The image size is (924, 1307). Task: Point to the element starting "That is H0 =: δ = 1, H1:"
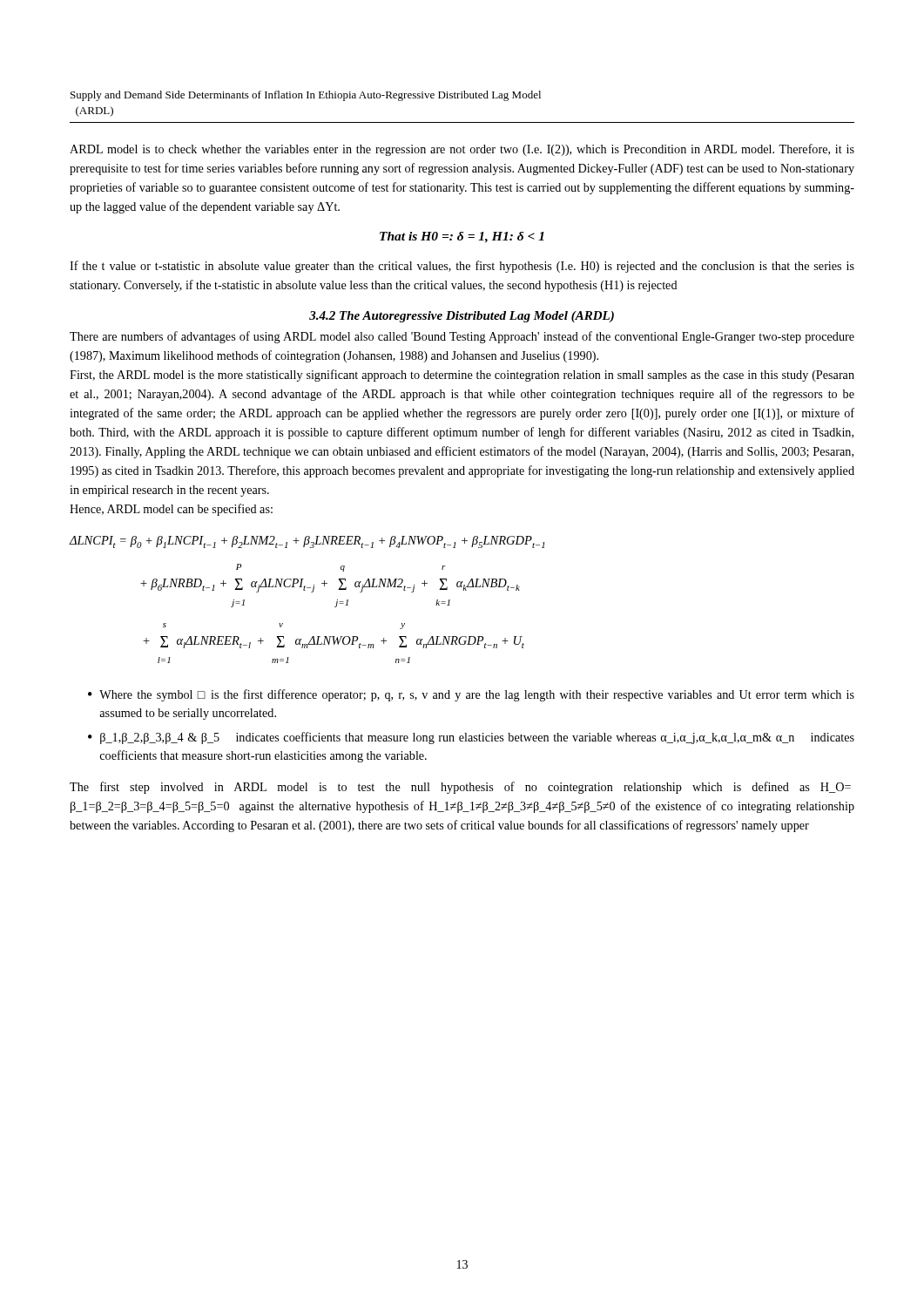pyautogui.click(x=462, y=236)
